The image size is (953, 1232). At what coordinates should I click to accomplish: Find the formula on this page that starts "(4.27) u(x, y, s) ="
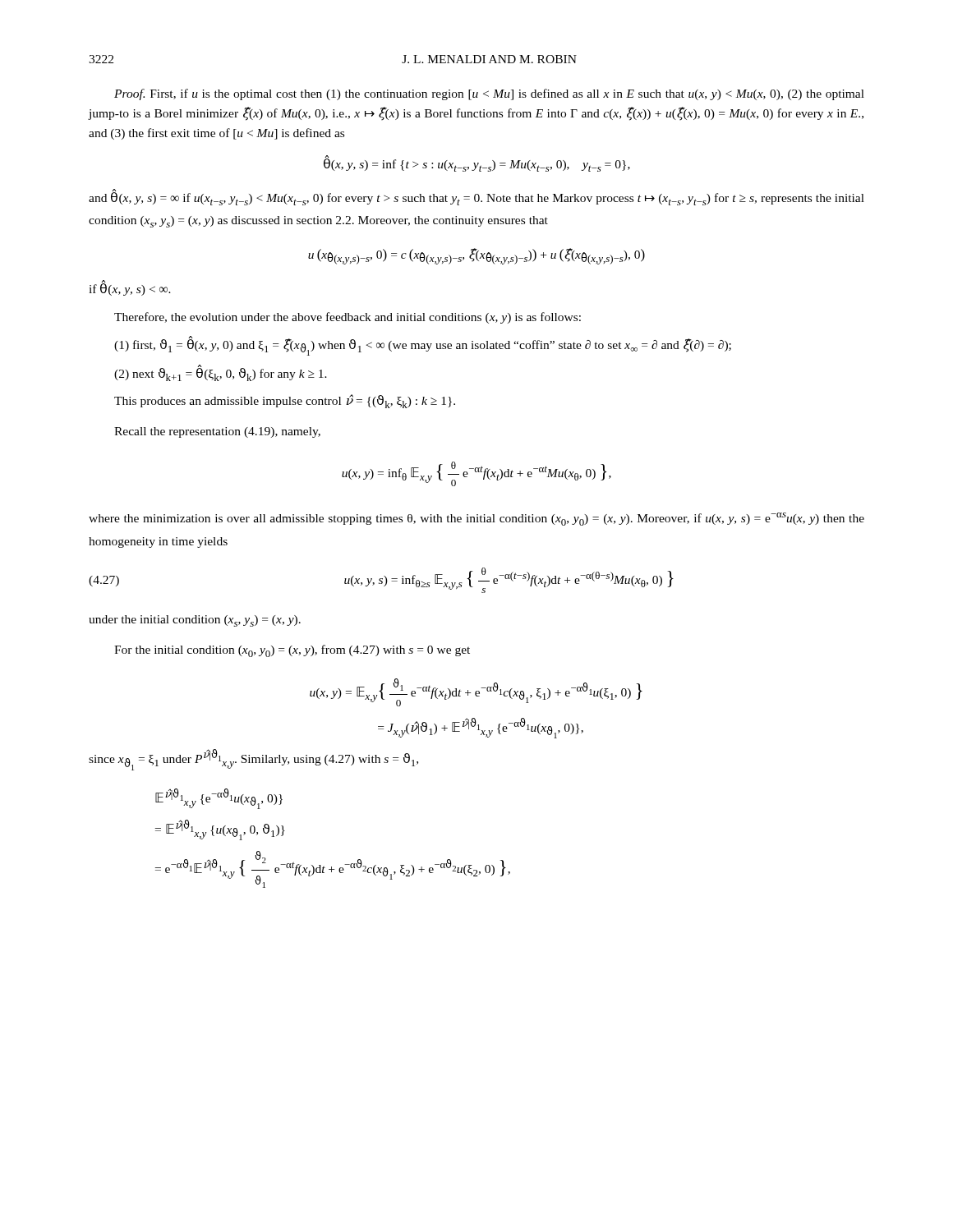[x=476, y=580]
